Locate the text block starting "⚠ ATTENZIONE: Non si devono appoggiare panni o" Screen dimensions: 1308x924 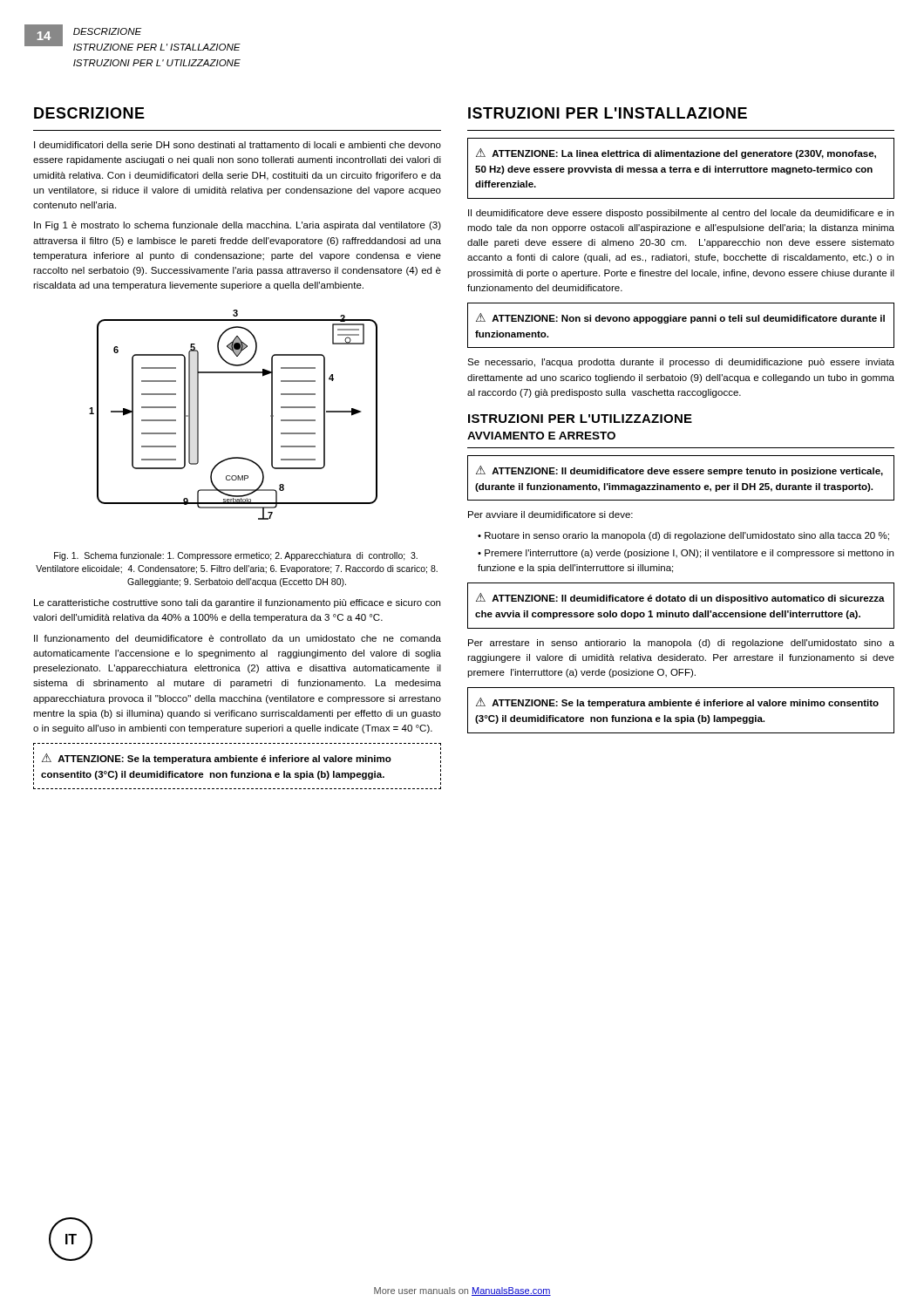coord(680,324)
